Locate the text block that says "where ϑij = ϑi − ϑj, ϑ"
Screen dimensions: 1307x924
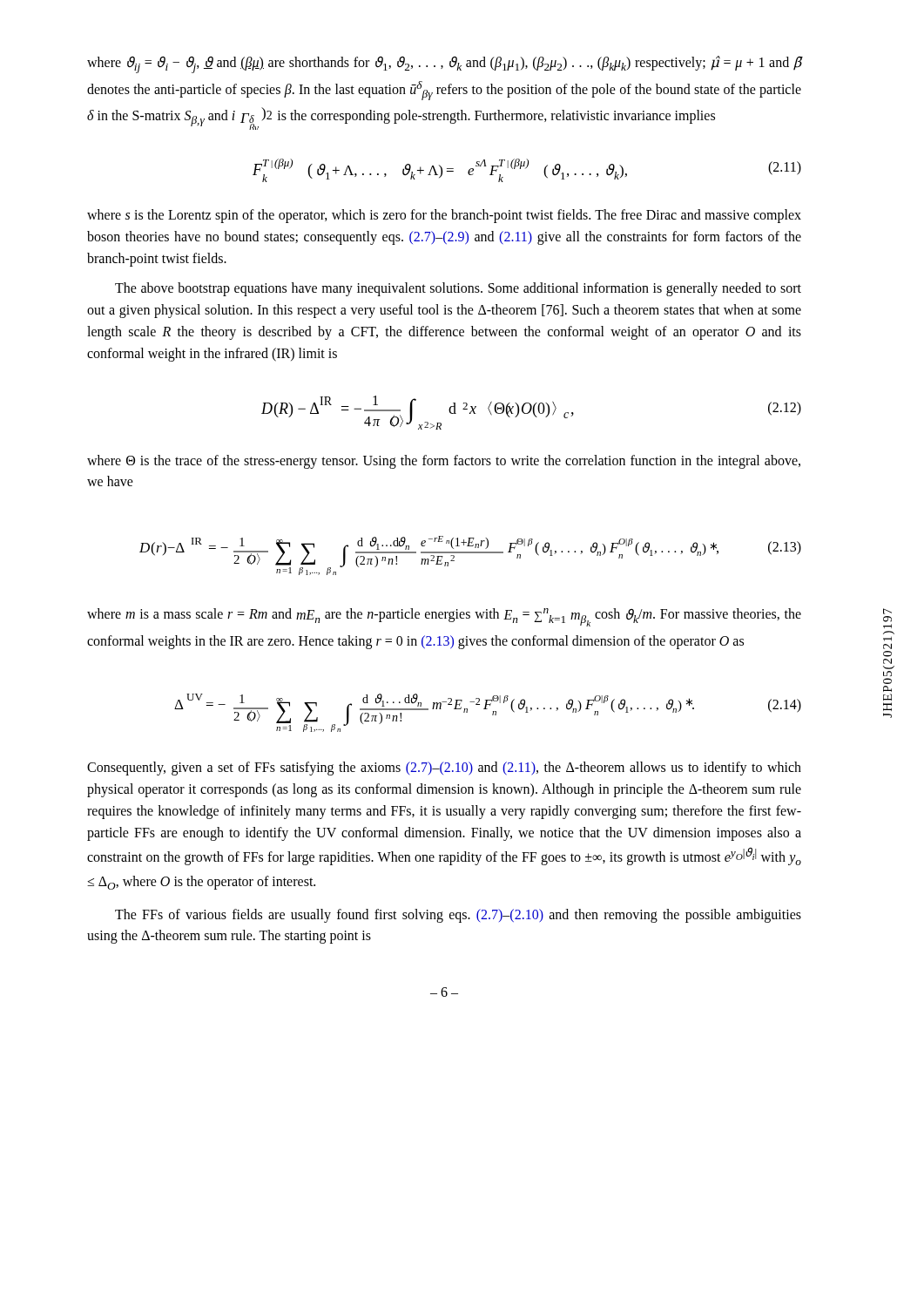click(x=444, y=91)
